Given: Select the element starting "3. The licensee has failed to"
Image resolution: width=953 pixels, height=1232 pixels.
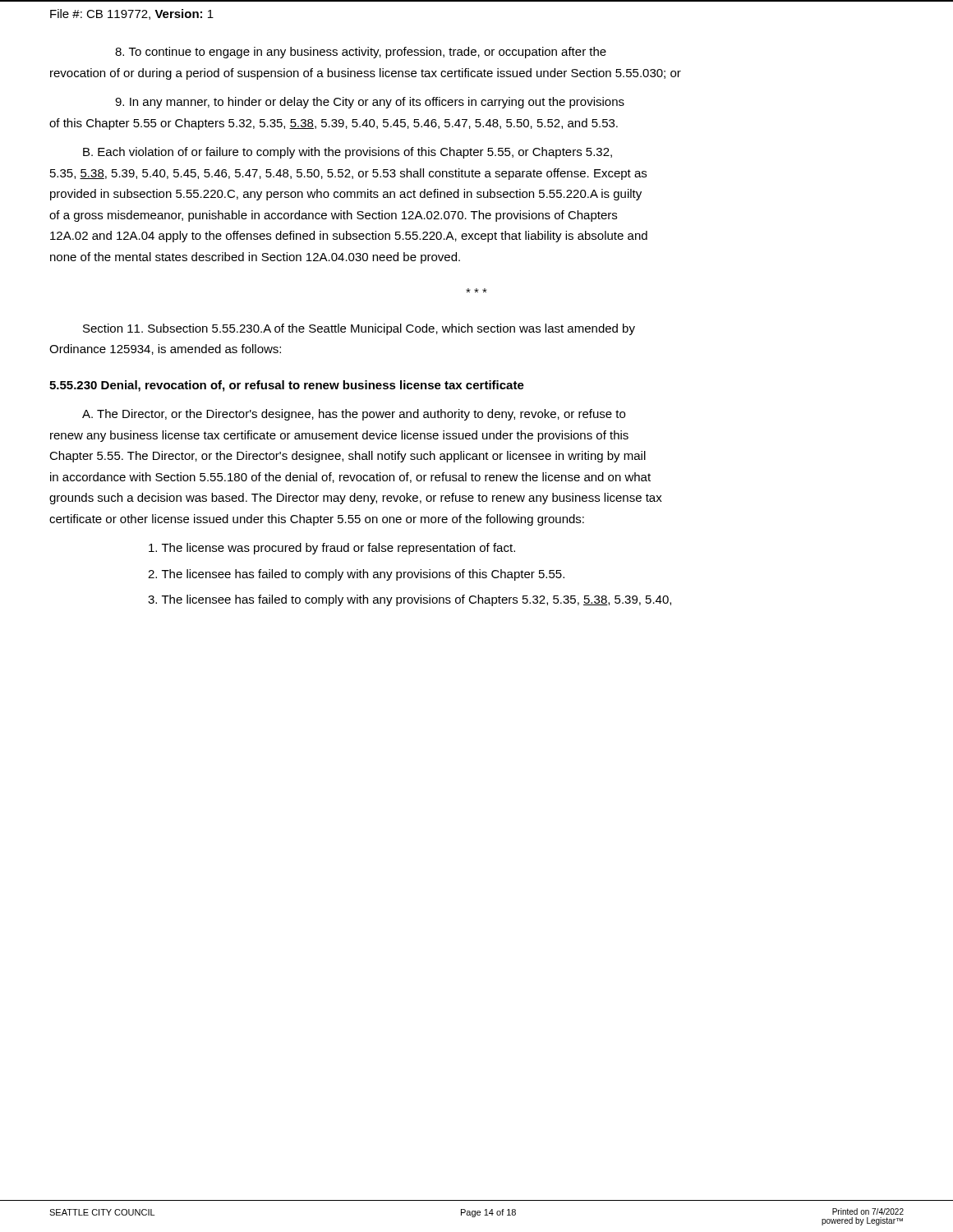Looking at the screenshot, I should [x=410, y=599].
